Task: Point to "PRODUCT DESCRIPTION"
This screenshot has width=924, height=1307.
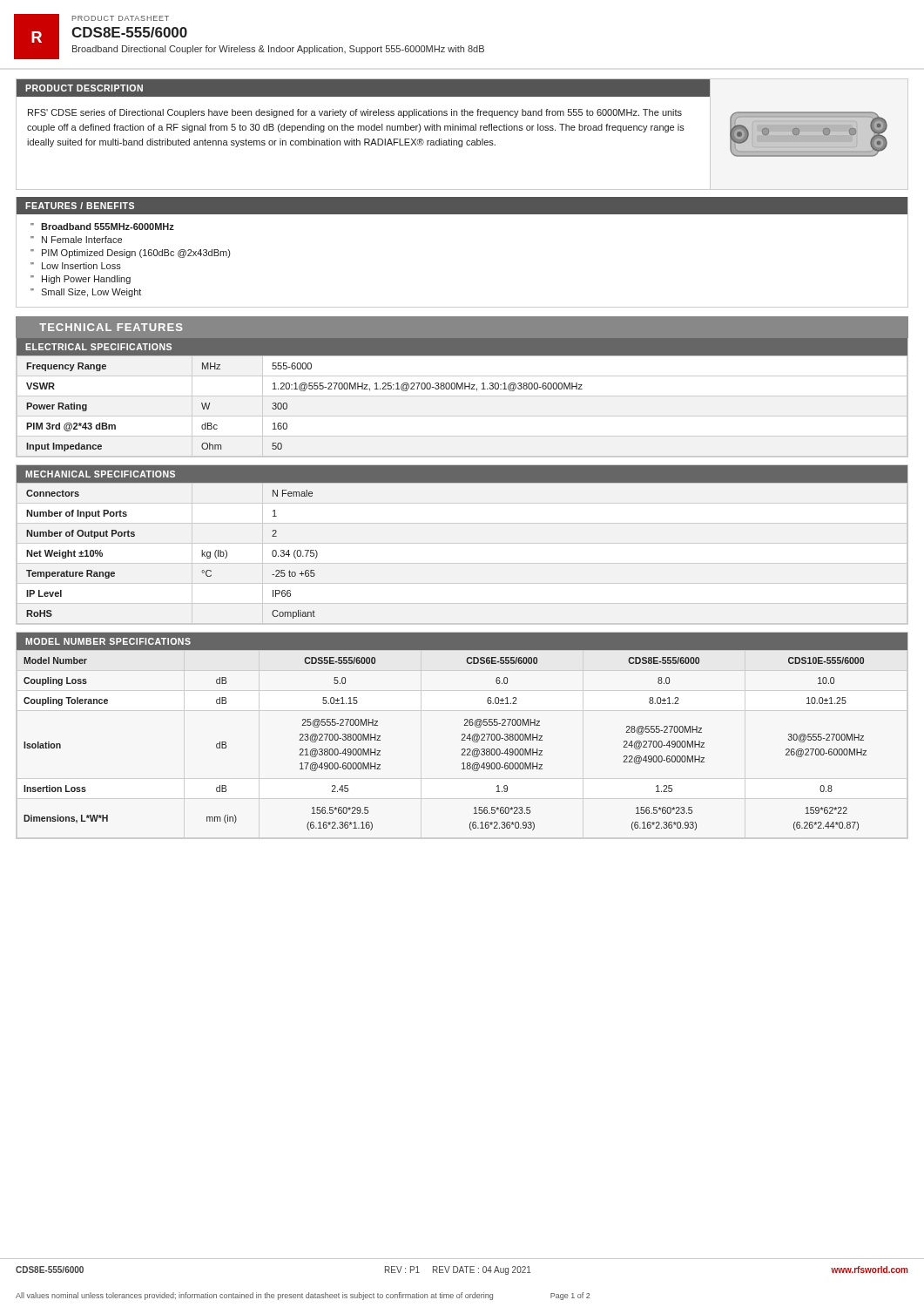Action: 84,88
